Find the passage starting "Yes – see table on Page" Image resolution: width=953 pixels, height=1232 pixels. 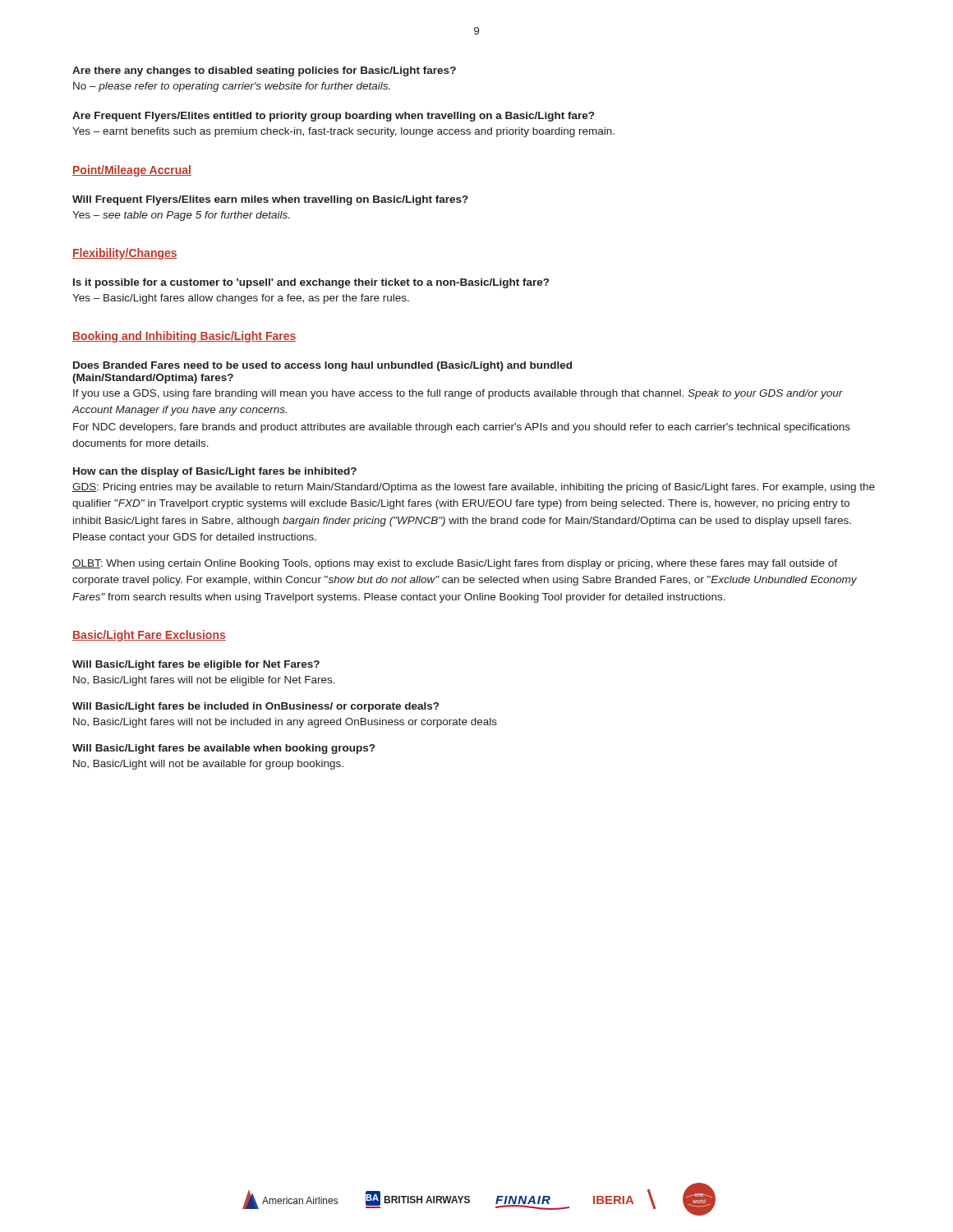click(182, 214)
